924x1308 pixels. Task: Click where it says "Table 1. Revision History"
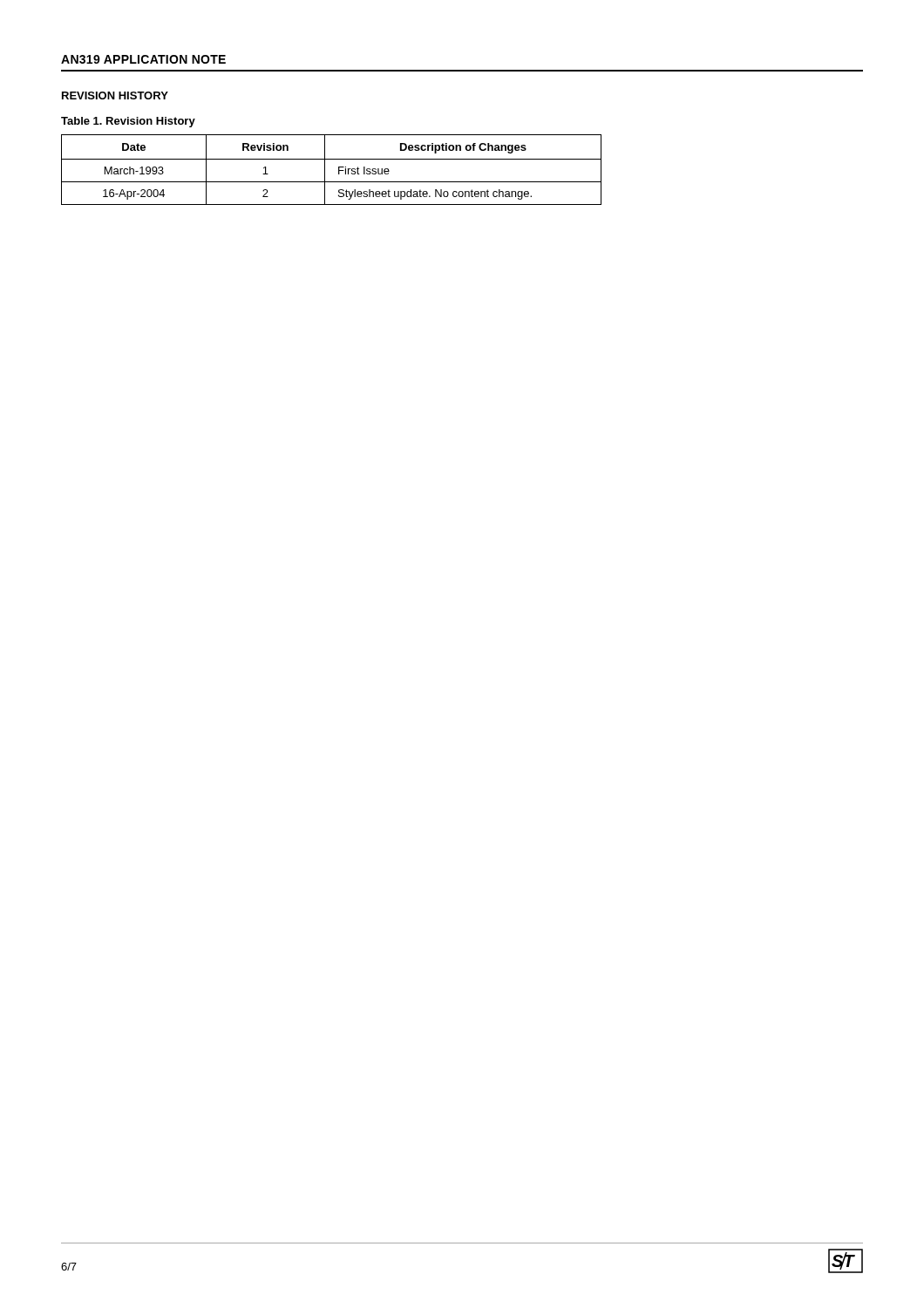click(128, 121)
